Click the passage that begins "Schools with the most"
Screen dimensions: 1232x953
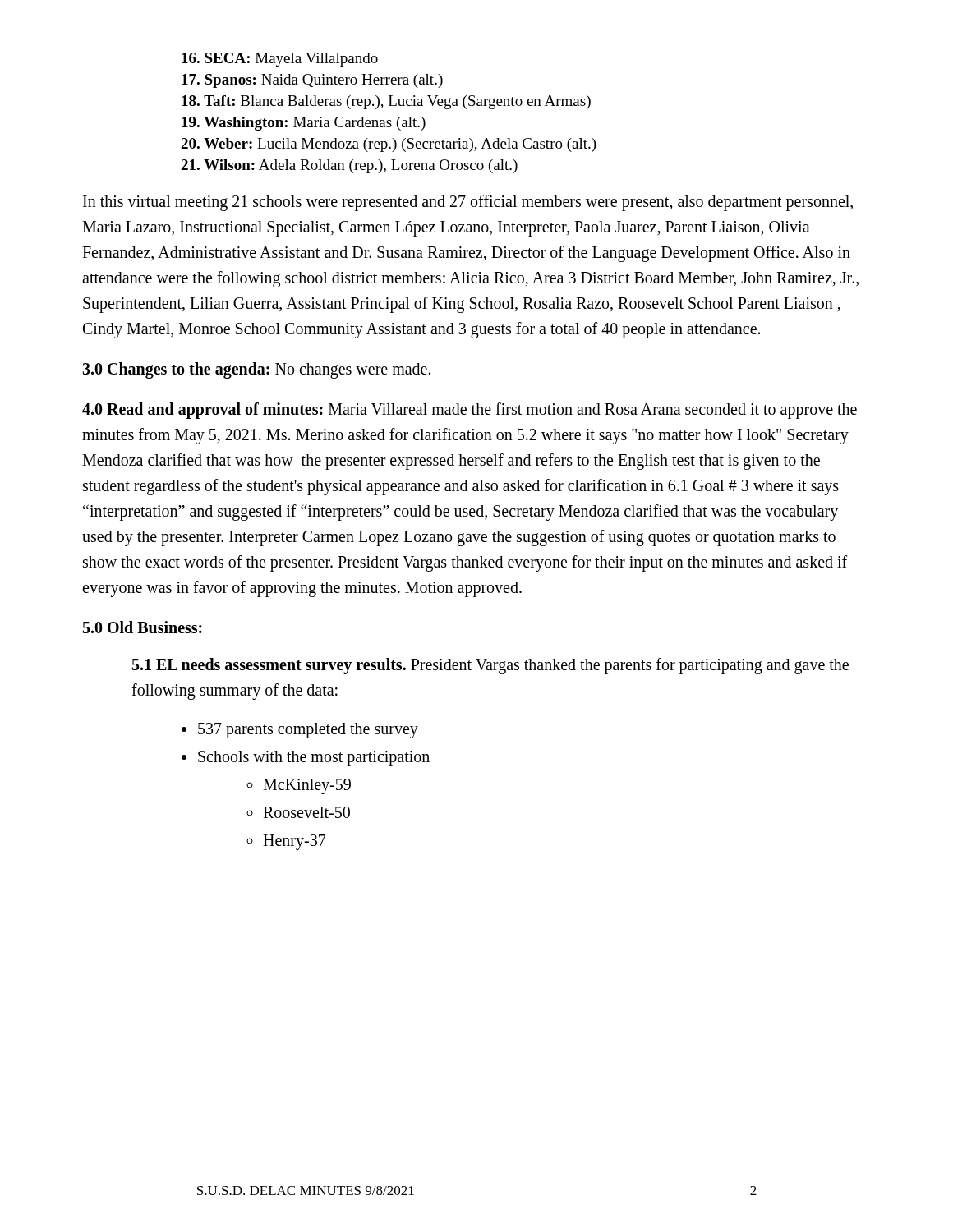coord(314,759)
